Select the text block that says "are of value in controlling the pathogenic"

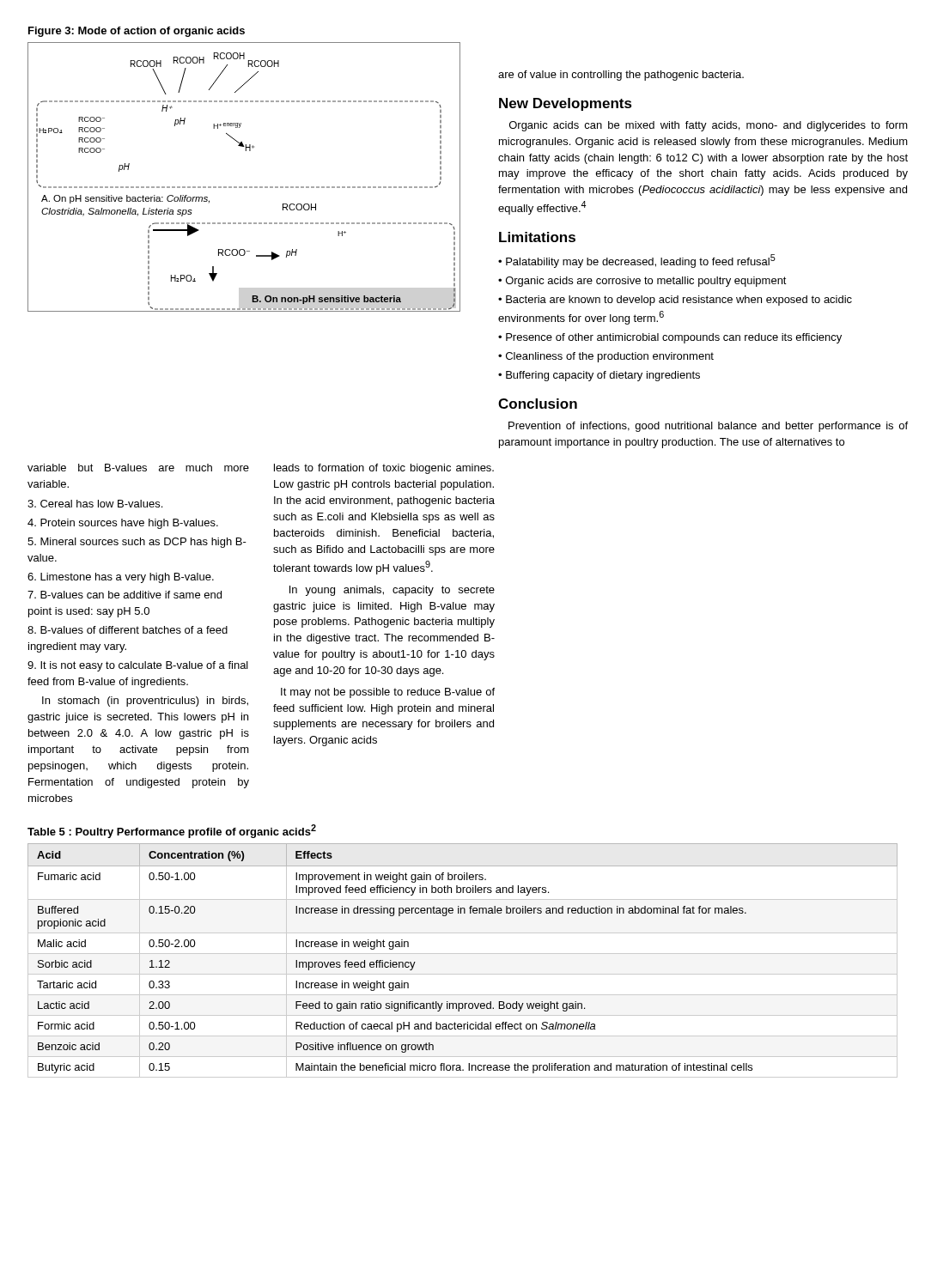(621, 74)
